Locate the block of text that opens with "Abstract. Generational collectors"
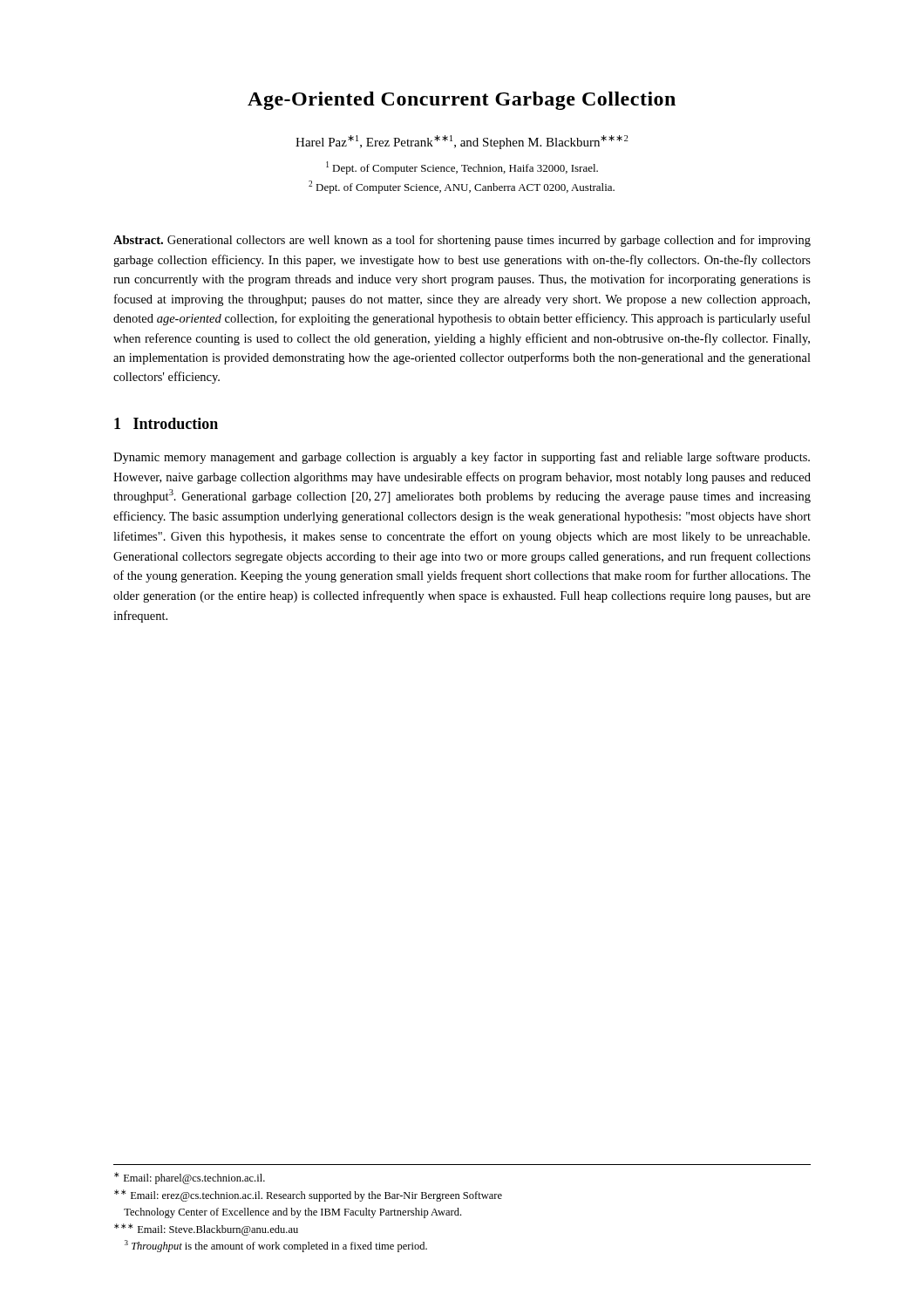 [462, 309]
